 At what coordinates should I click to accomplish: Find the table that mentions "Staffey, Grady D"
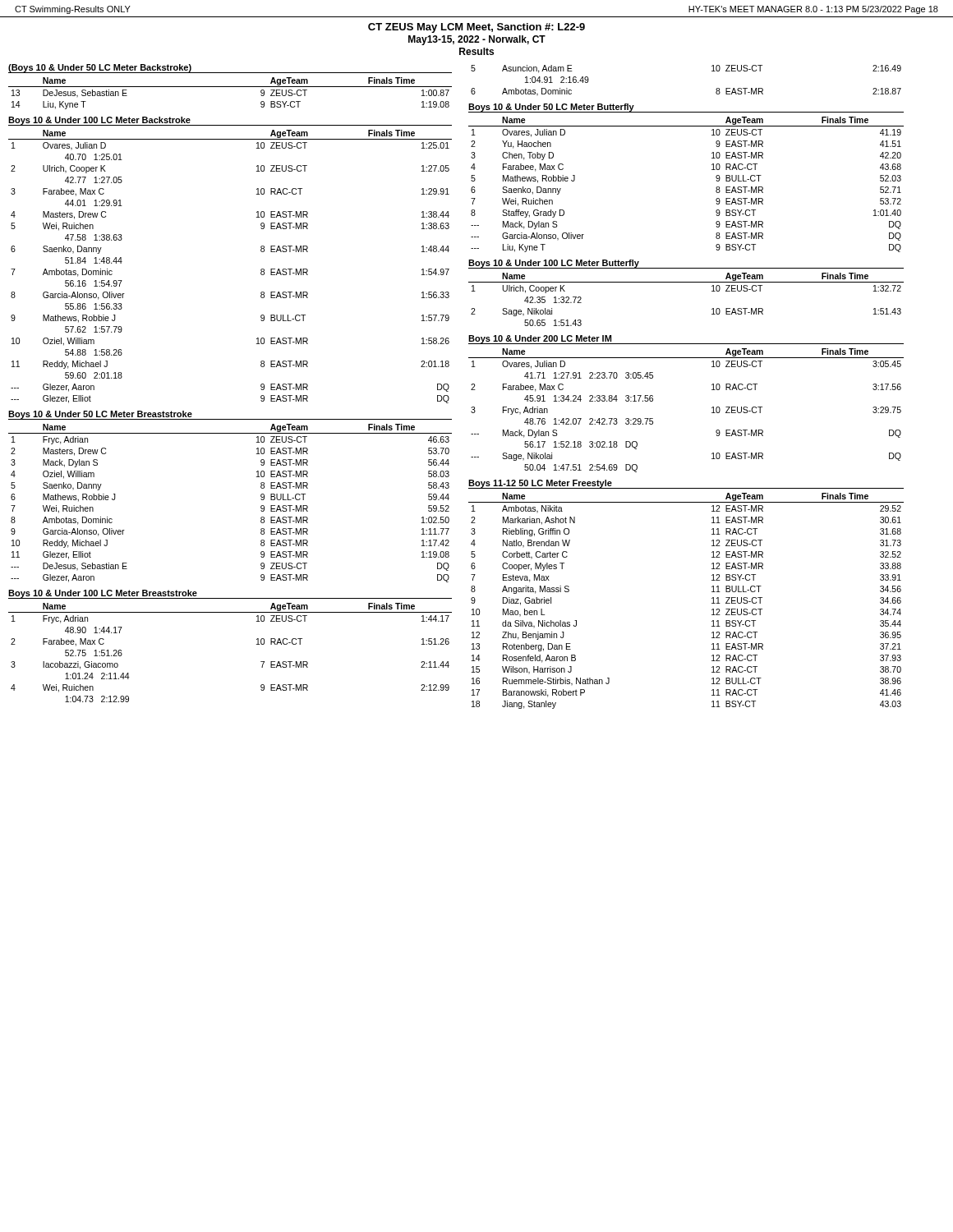pyautogui.click(x=686, y=184)
